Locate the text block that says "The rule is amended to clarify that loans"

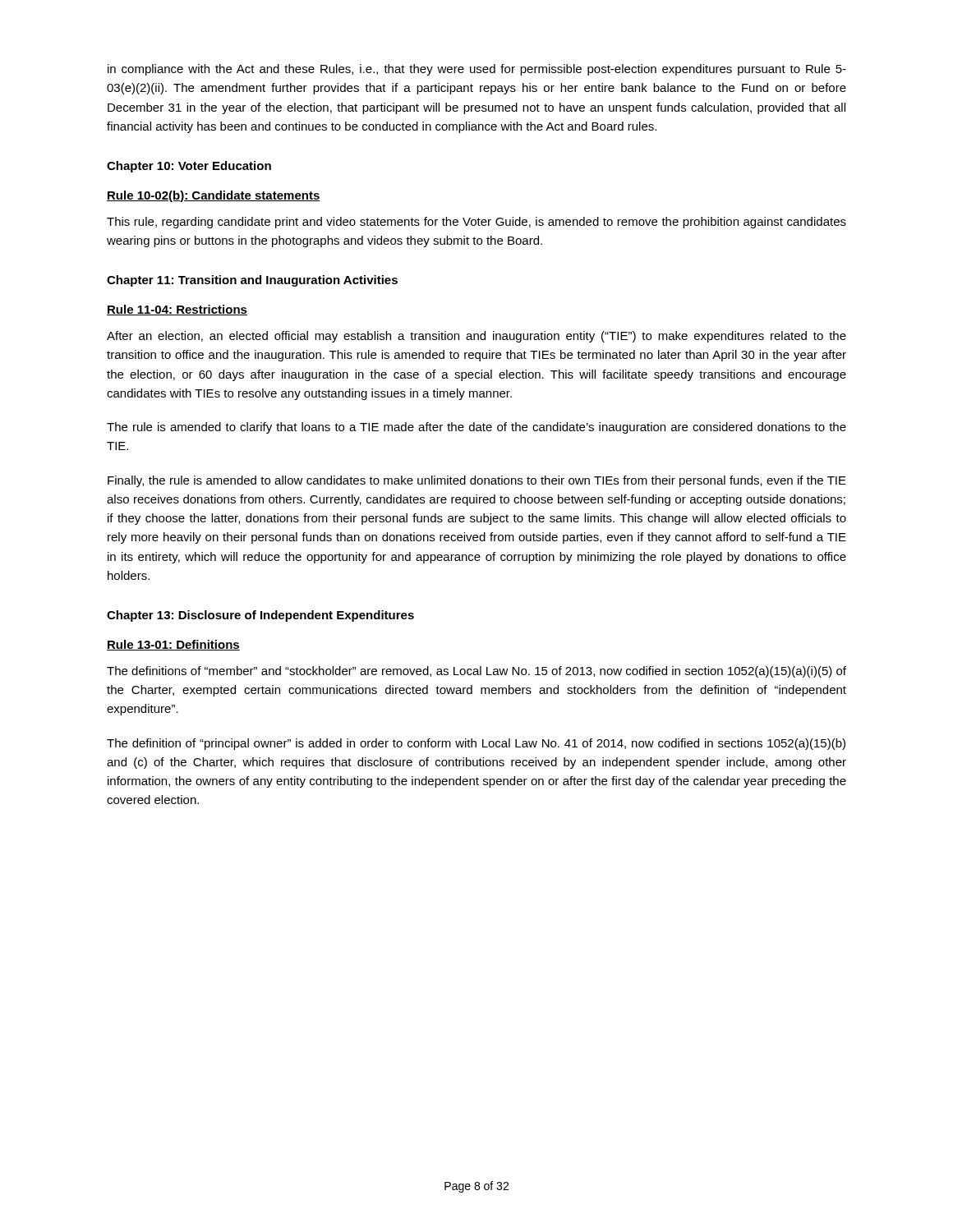[476, 436]
